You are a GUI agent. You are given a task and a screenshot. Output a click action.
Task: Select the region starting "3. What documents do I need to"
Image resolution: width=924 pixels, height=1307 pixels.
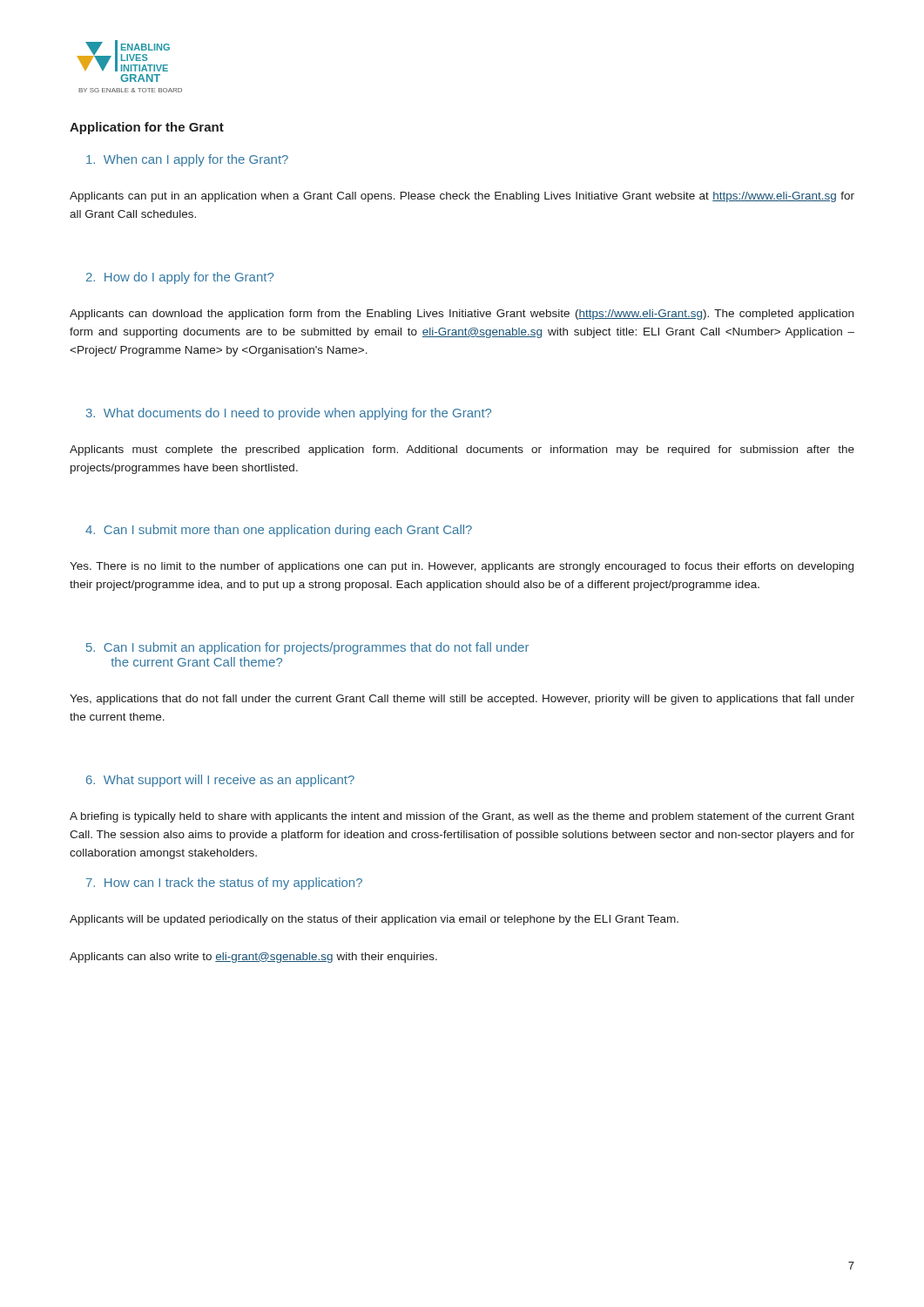click(289, 412)
